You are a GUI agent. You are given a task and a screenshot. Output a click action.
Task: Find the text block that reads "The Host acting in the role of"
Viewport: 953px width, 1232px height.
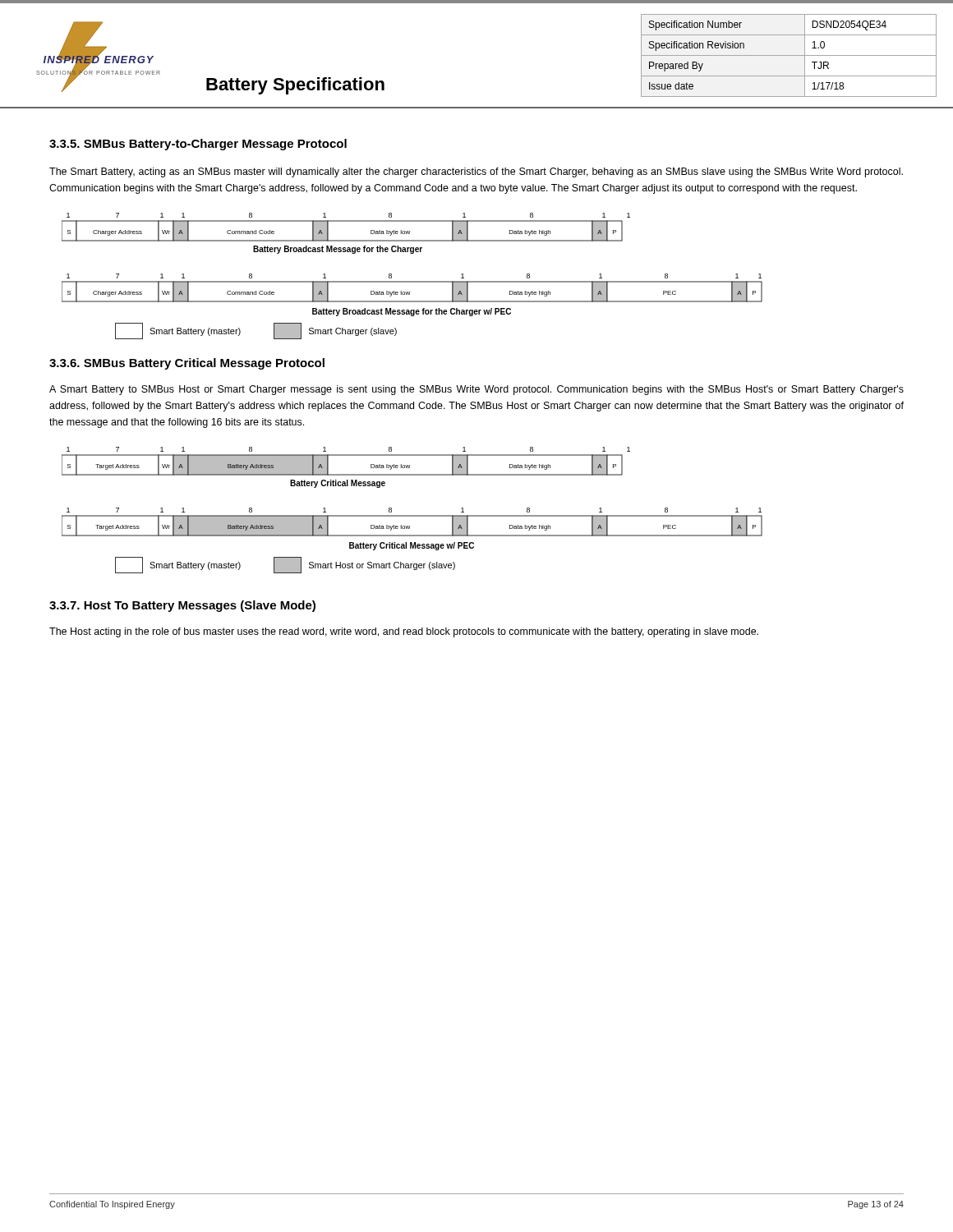pos(404,632)
